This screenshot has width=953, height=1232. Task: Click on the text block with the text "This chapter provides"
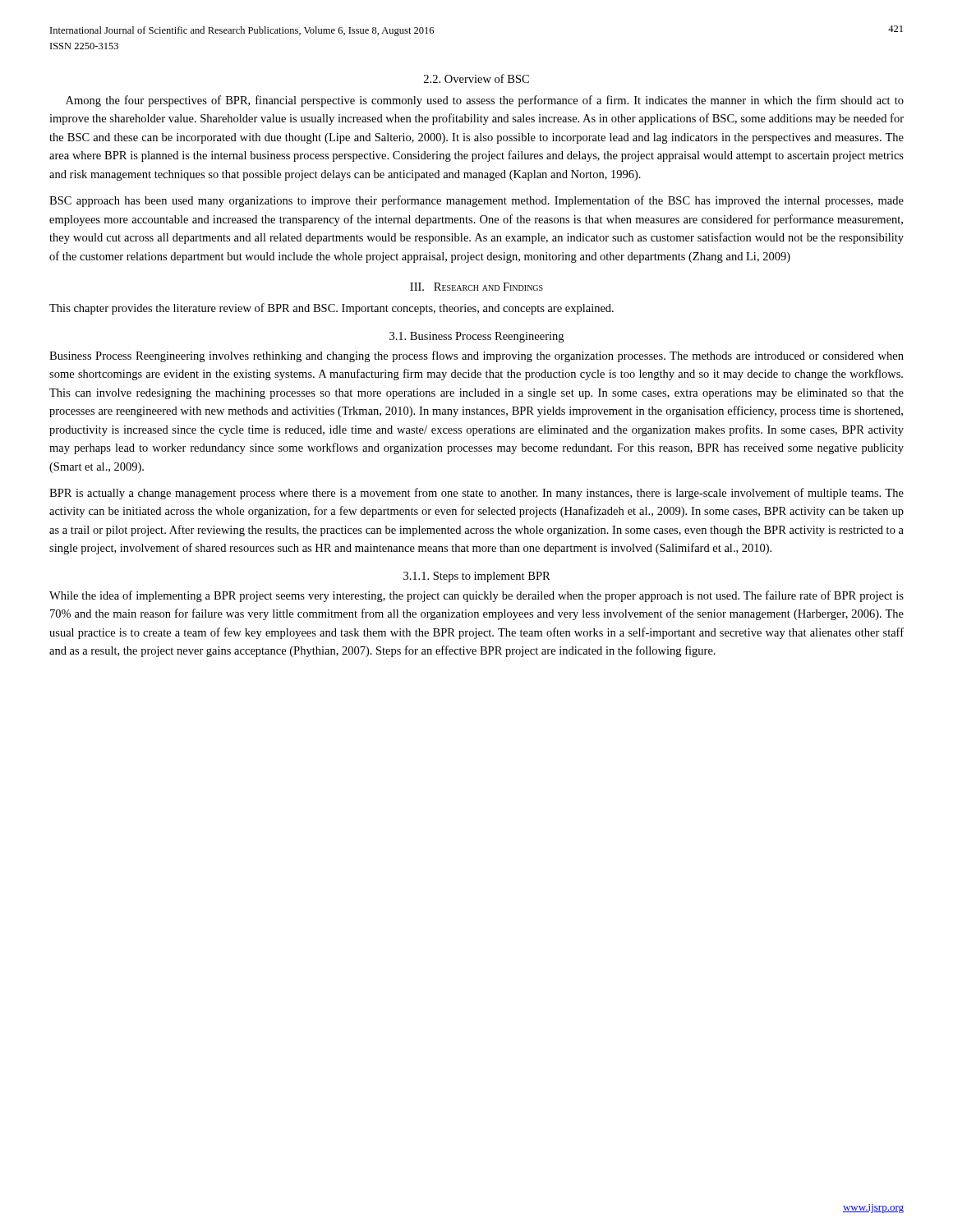(476, 308)
